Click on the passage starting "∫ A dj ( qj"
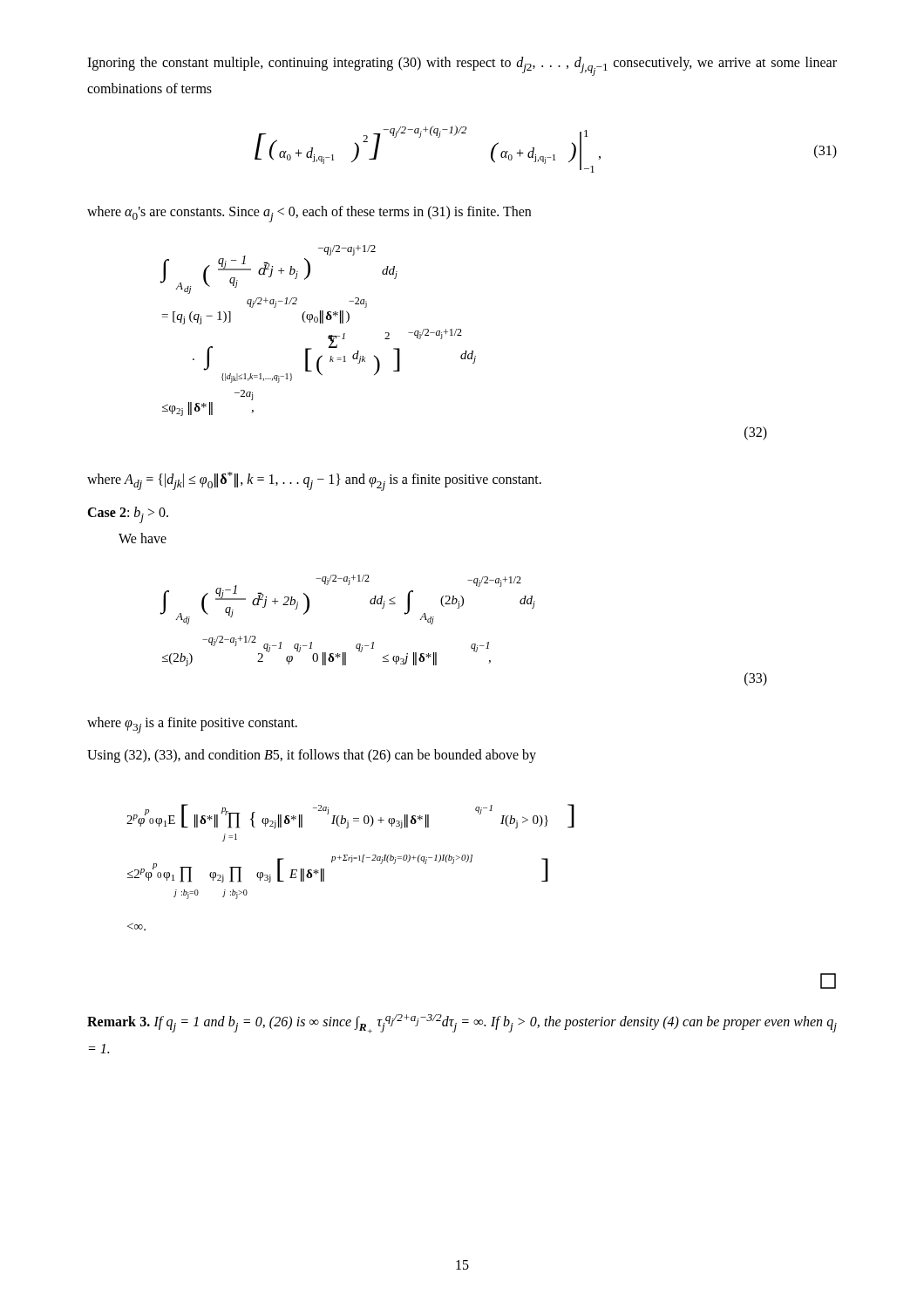The width and height of the screenshot is (924, 1308). click(471, 346)
